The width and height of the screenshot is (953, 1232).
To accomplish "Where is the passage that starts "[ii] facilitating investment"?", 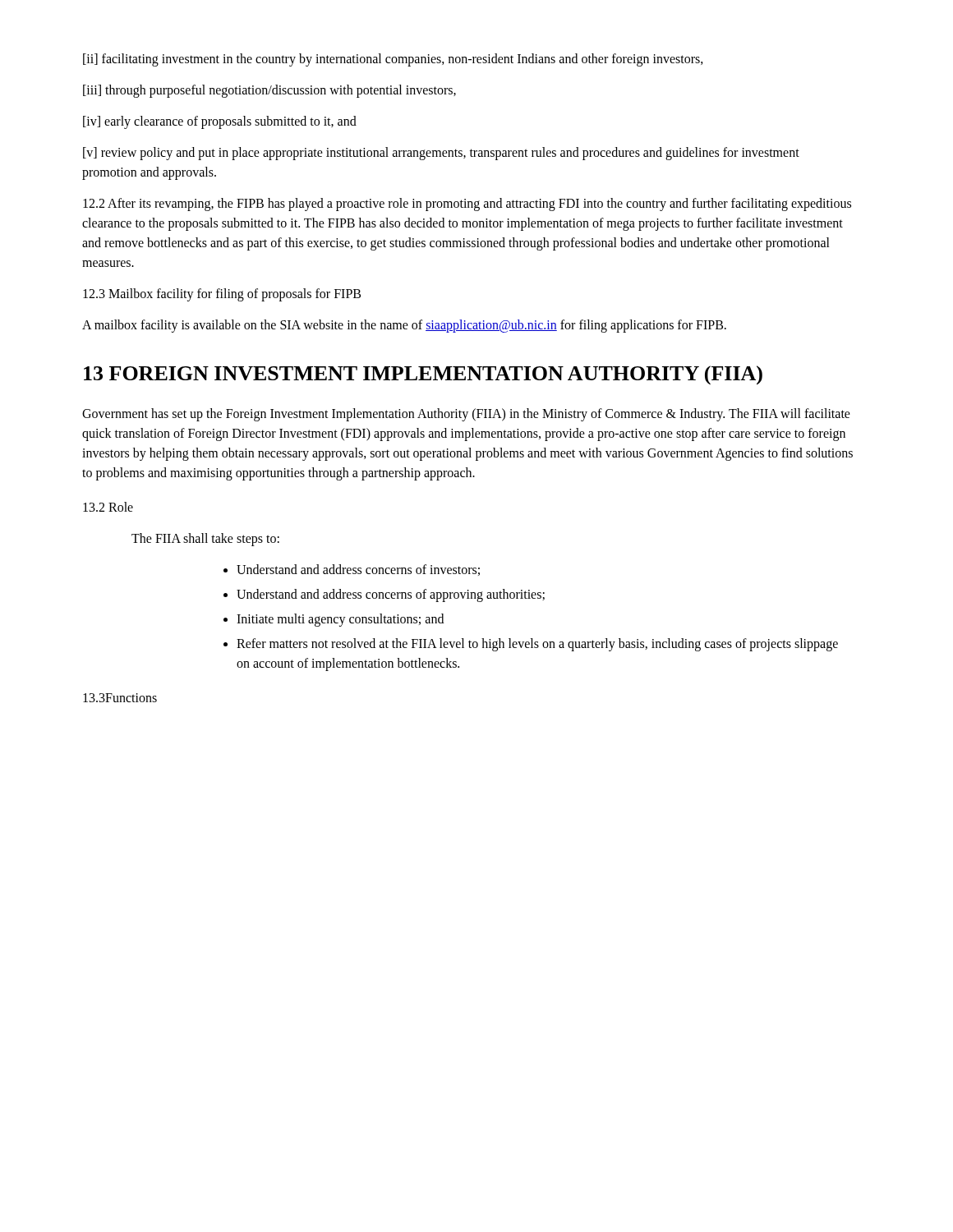I will point(393,59).
